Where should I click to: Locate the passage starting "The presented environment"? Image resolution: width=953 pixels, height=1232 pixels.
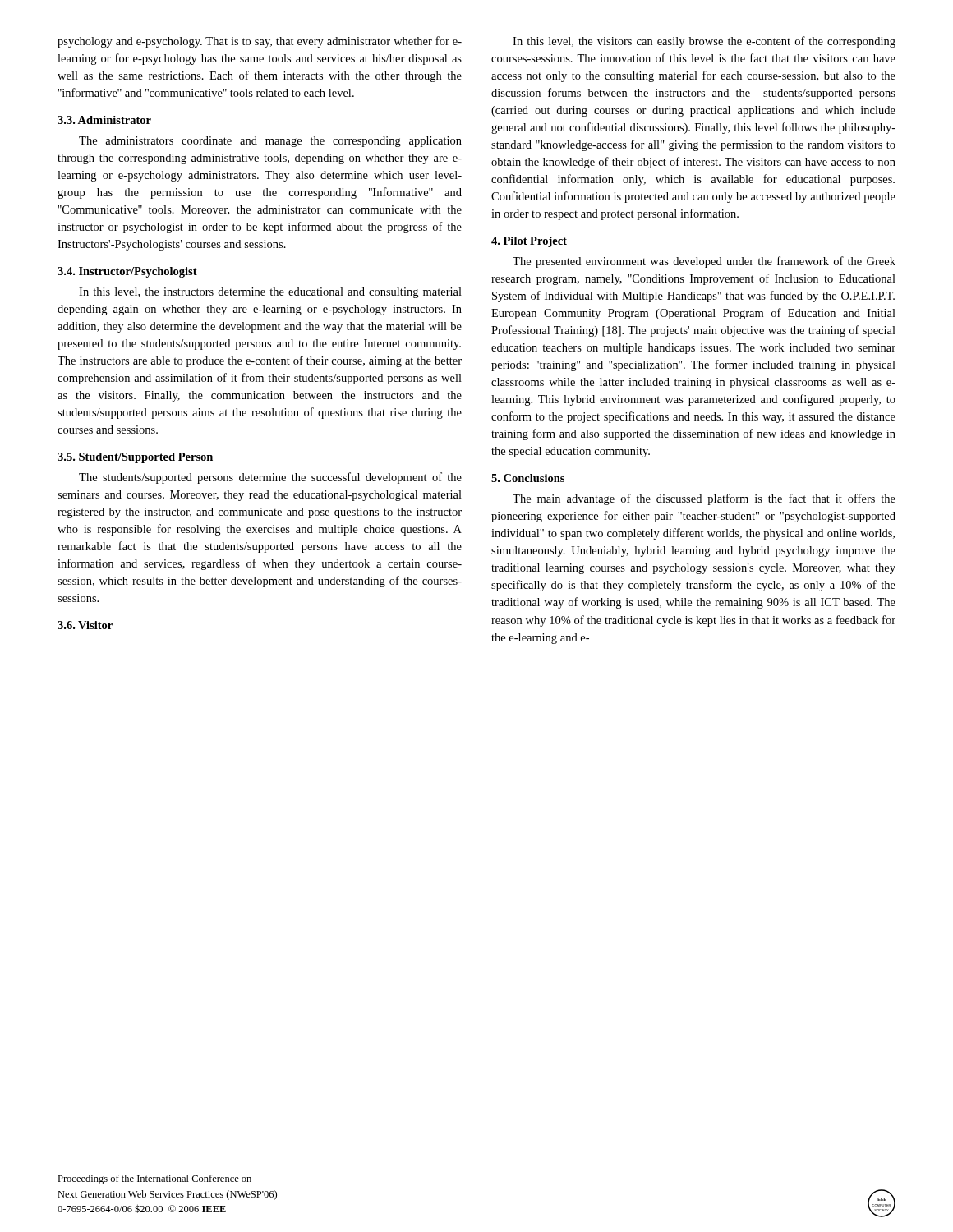[x=693, y=357]
